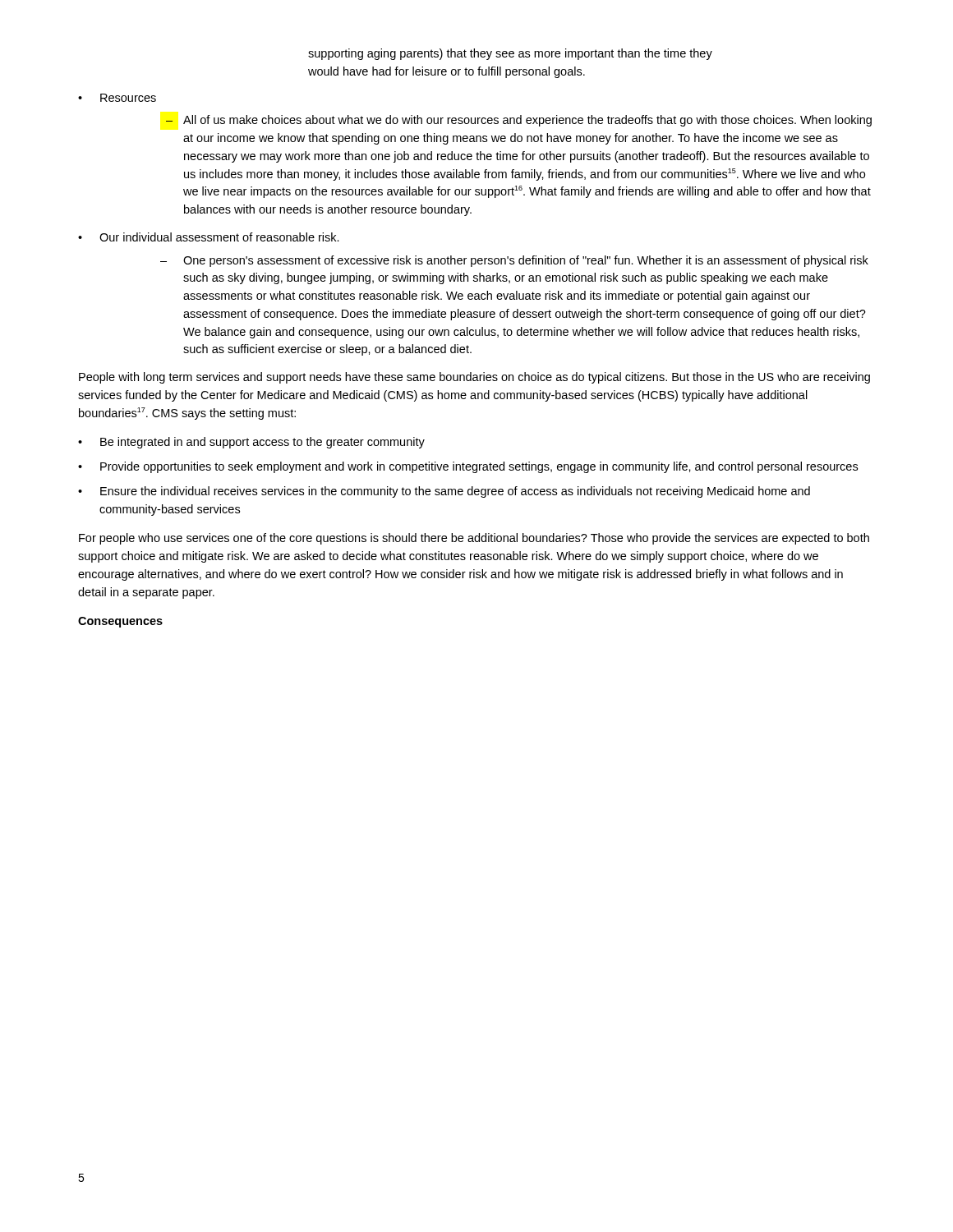Image resolution: width=953 pixels, height=1232 pixels.
Task: Select the list item that reads "• Our individual assessment of reasonable"
Action: pos(209,237)
